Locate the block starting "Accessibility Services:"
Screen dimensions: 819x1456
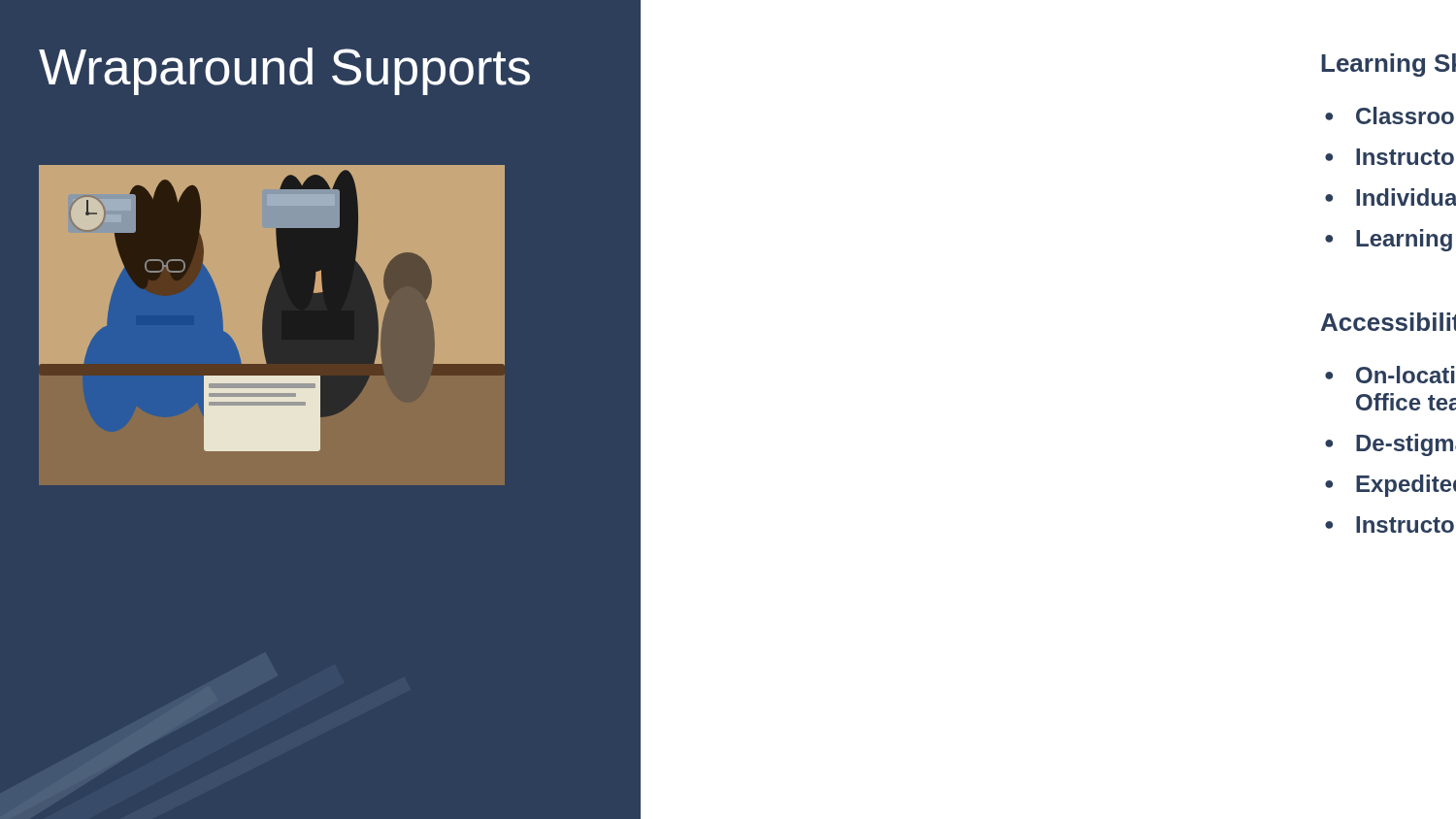pos(1388,323)
